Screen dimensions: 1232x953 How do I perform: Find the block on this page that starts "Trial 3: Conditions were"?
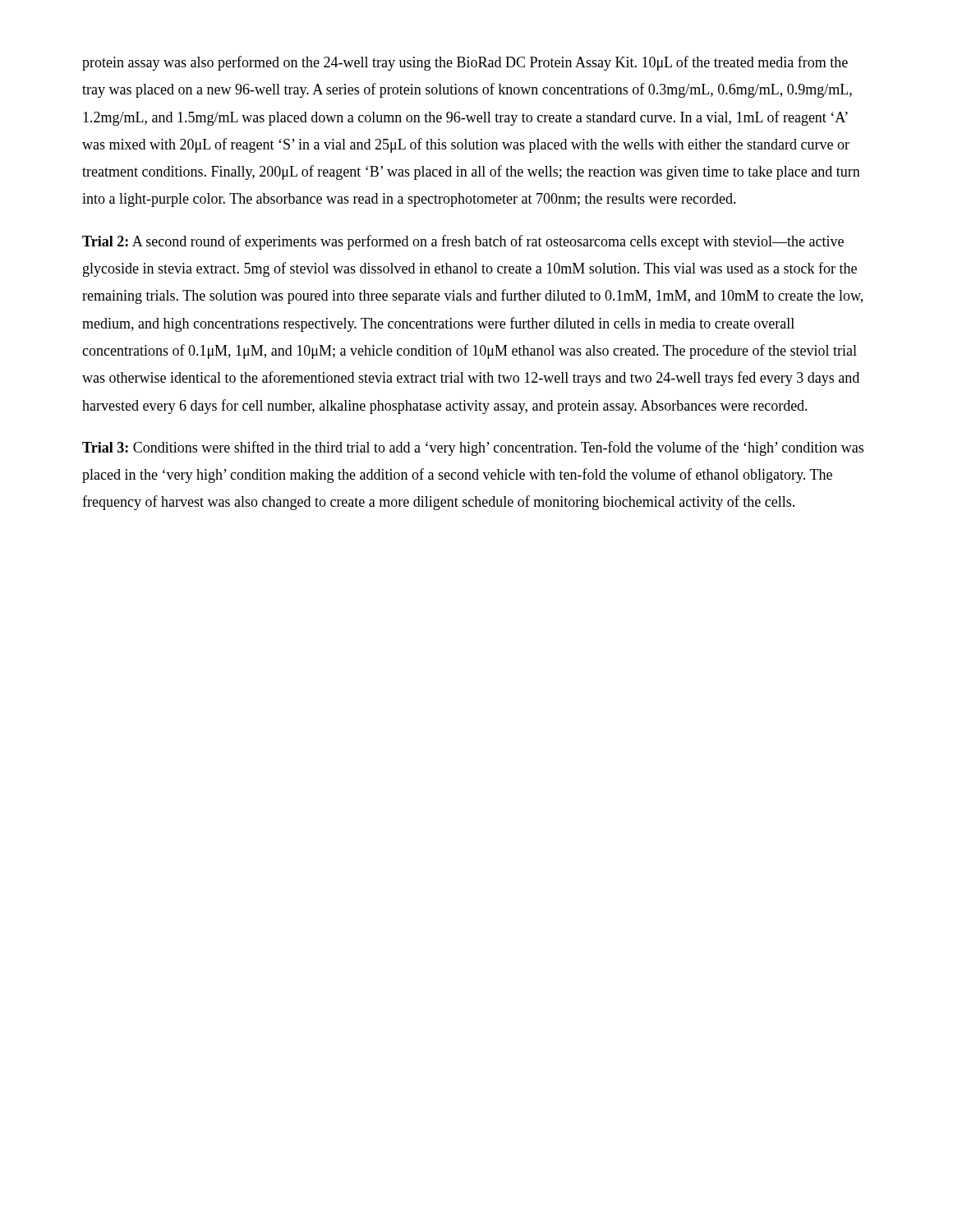click(x=473, y=475)
